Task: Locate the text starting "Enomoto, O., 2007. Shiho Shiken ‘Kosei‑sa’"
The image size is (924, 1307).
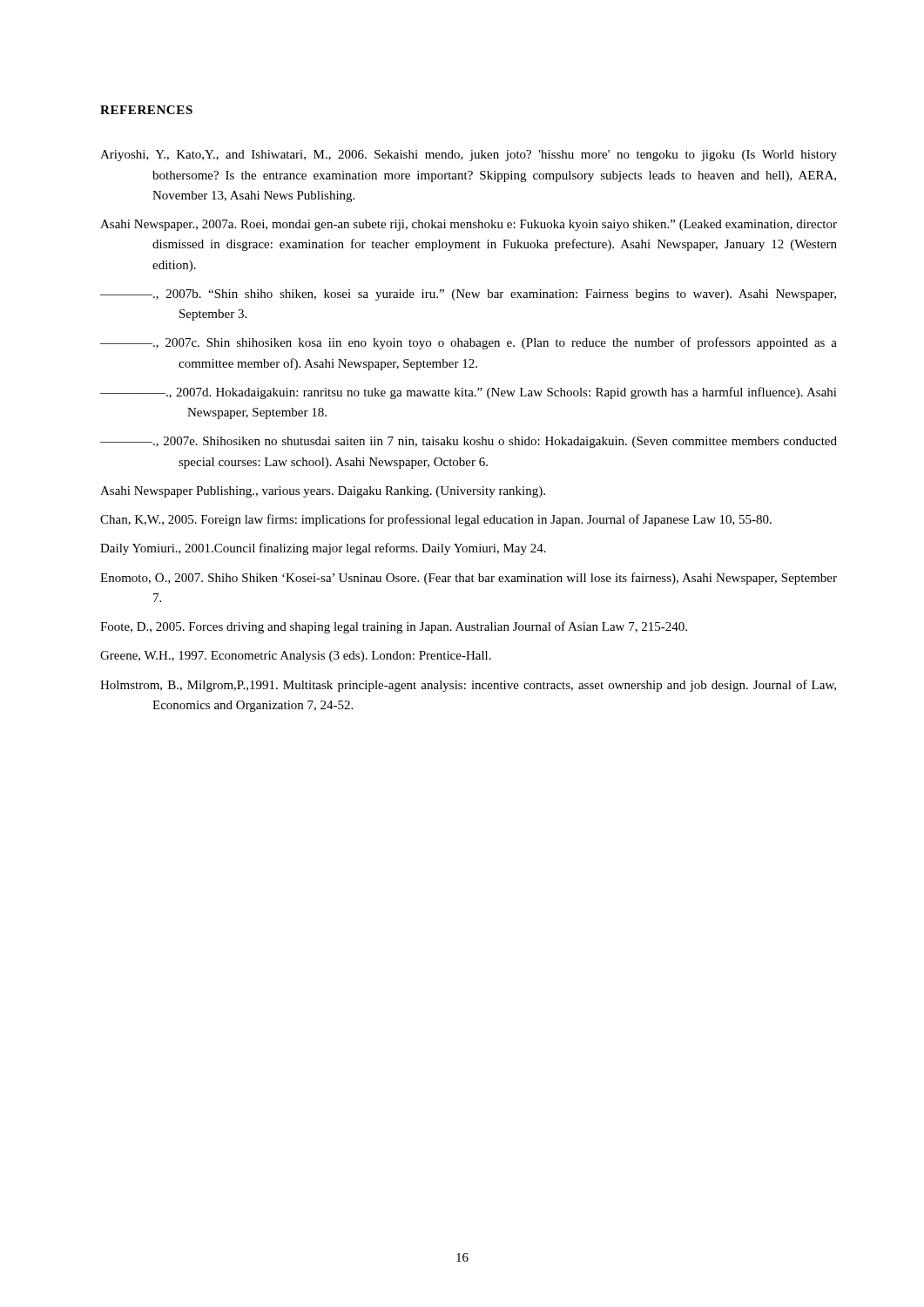Action: 469,587
